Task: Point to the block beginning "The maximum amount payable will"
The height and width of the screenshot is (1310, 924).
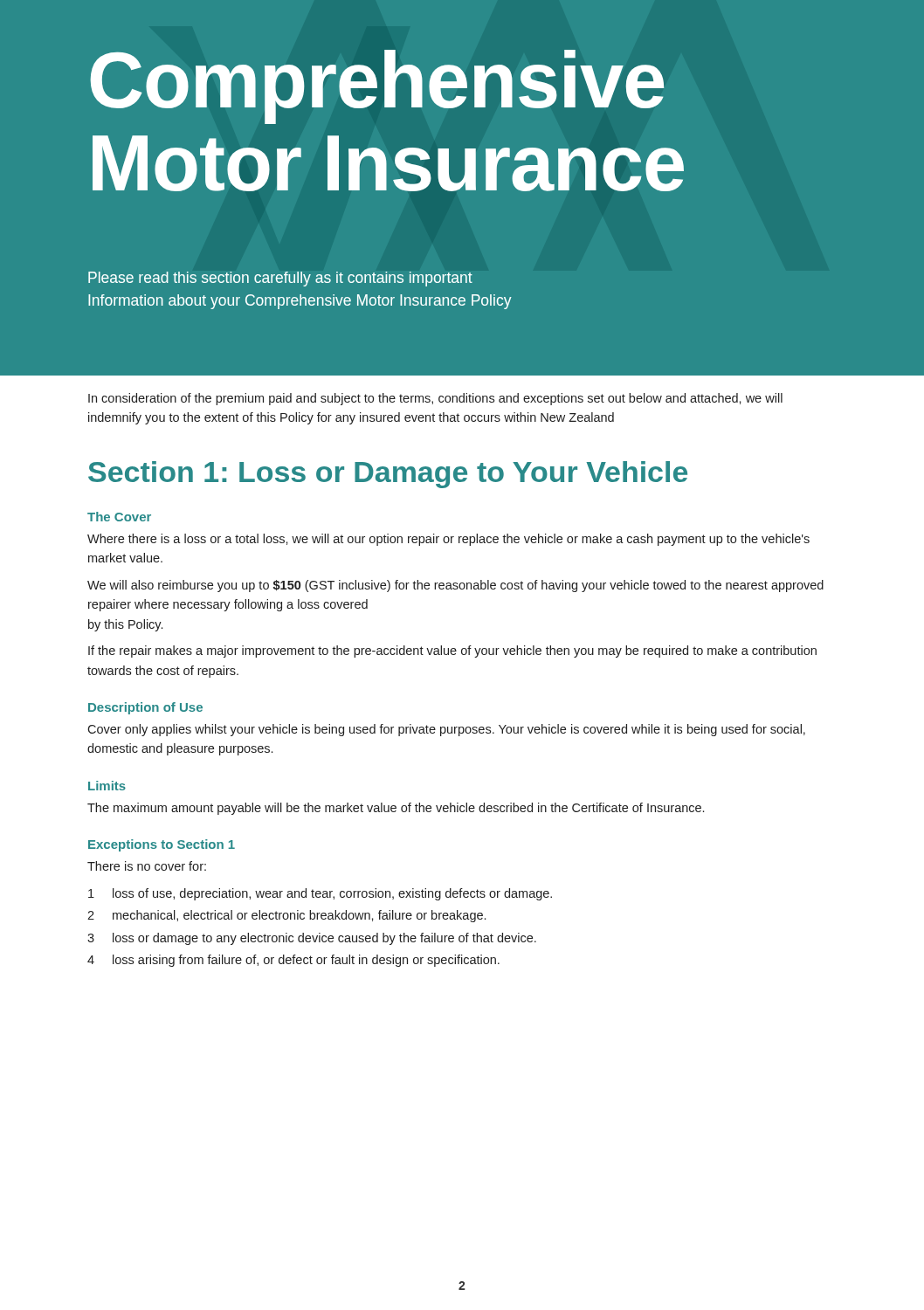Action: tap(396, 808)
